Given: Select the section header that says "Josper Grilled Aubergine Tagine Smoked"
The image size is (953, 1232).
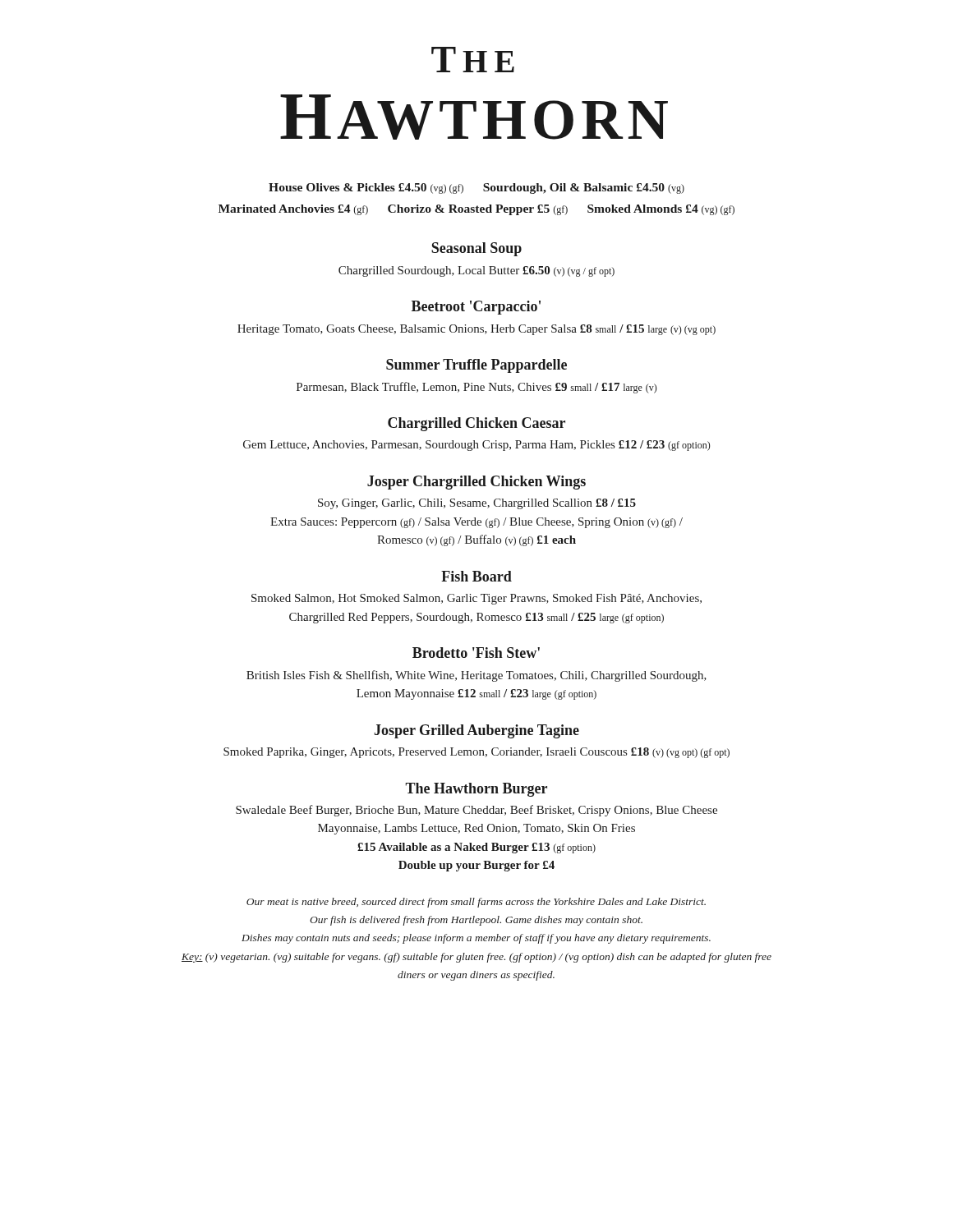Looking at the screenshot, I should tap(476, 741).
